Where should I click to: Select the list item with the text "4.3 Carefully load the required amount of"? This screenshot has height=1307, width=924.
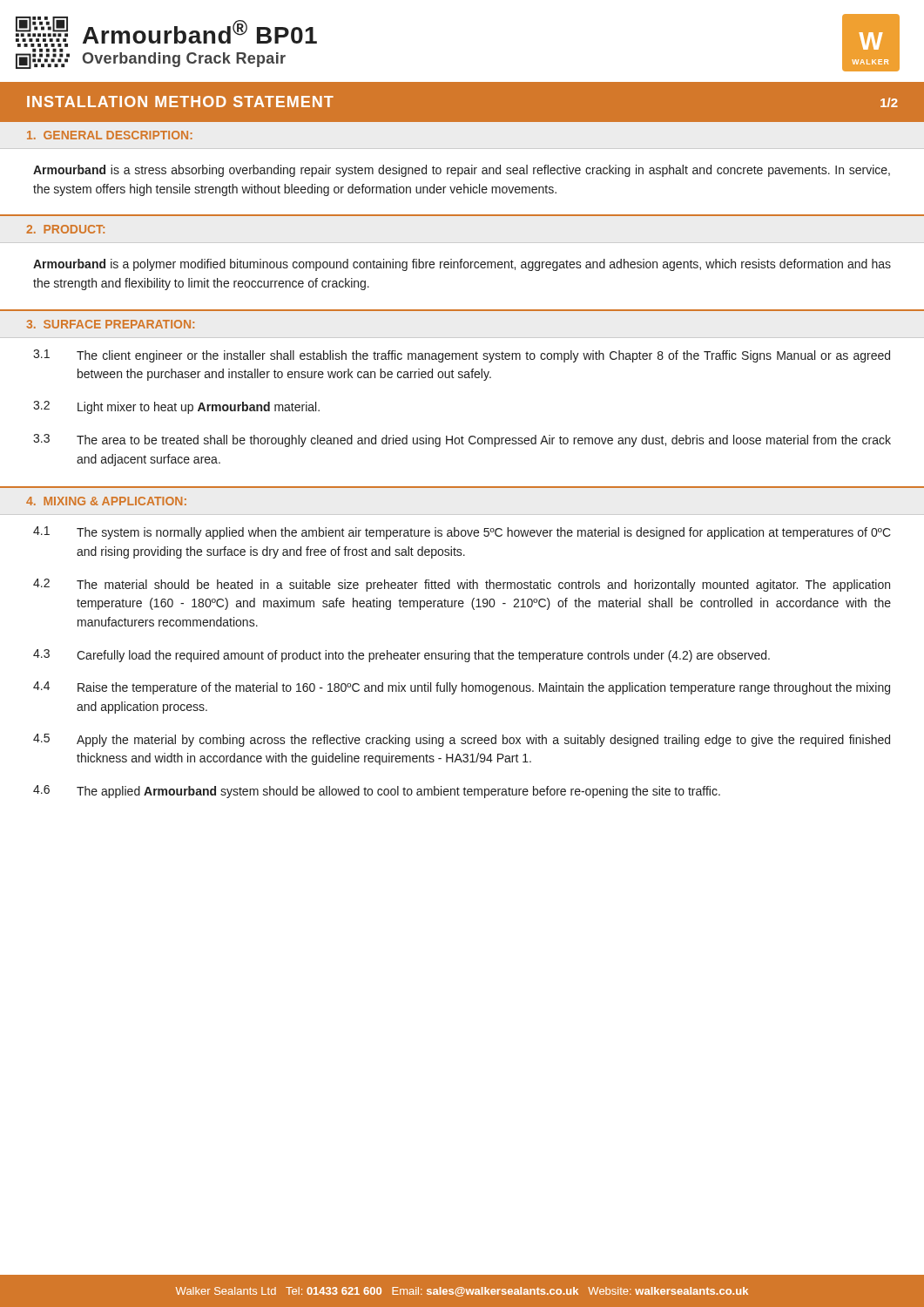(x=462, y=656)
